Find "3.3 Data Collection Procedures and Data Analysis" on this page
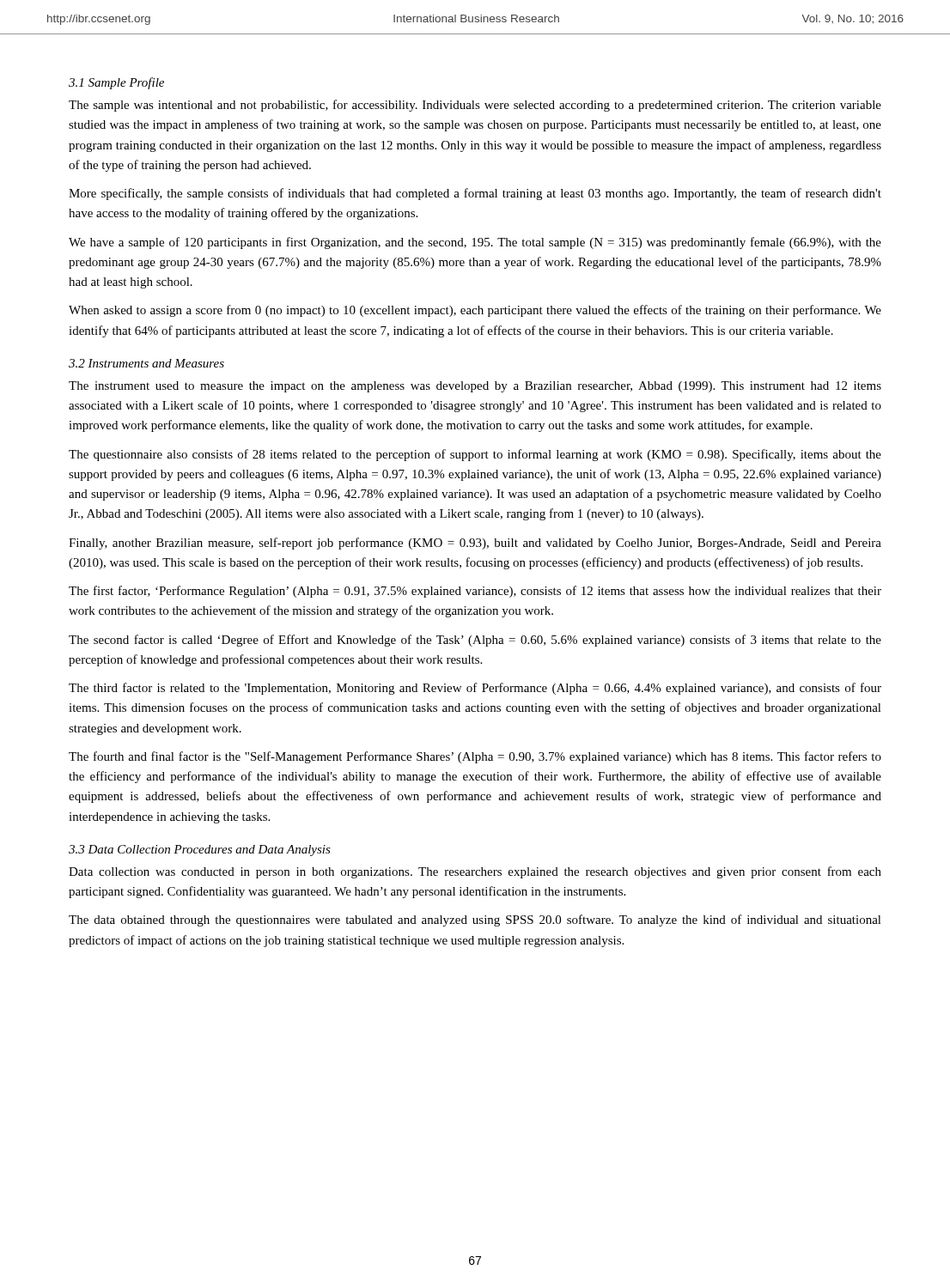The height and width of the screenshot is (1288, 950). click(200, 849)
